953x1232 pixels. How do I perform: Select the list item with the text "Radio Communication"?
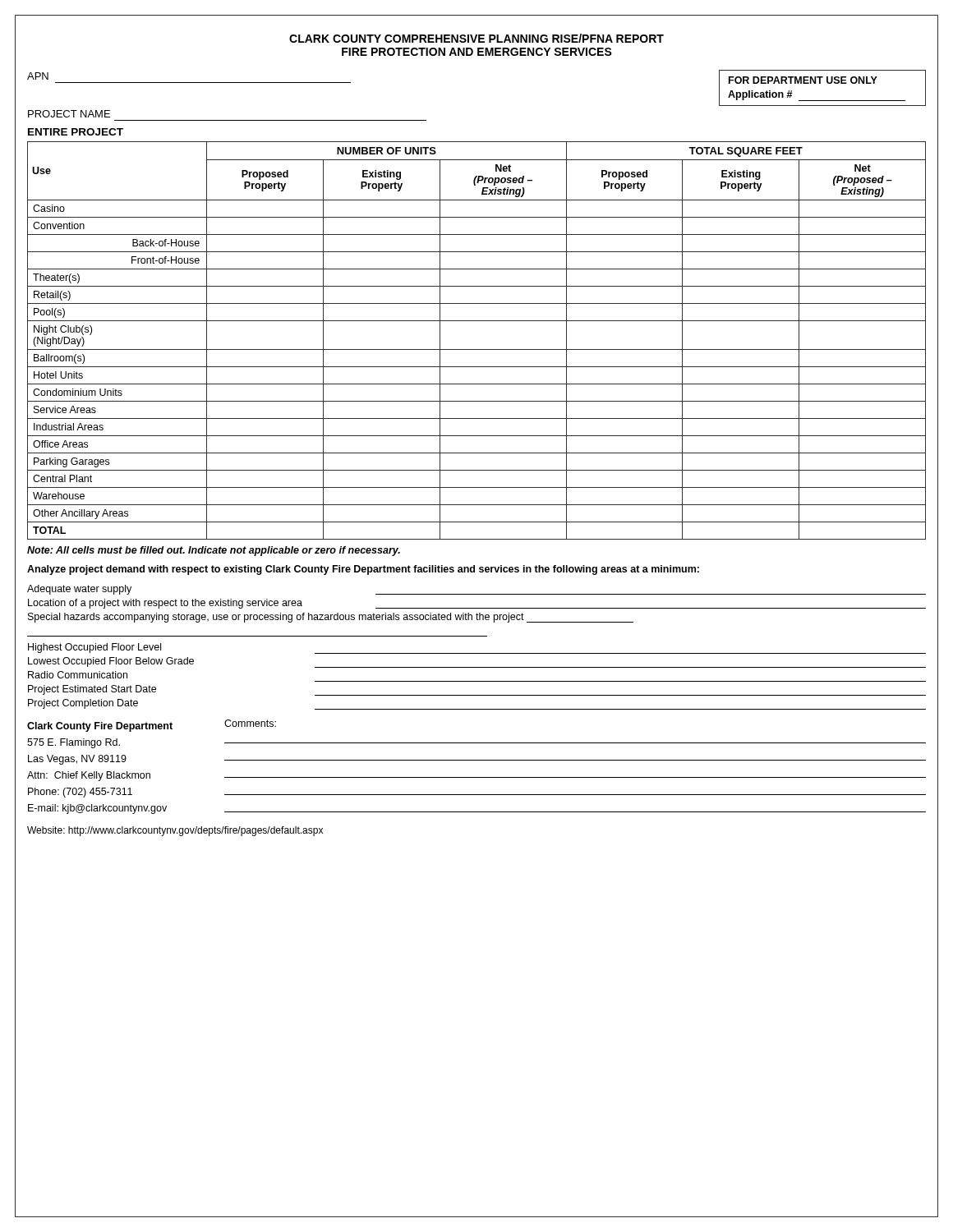point(476,675)
